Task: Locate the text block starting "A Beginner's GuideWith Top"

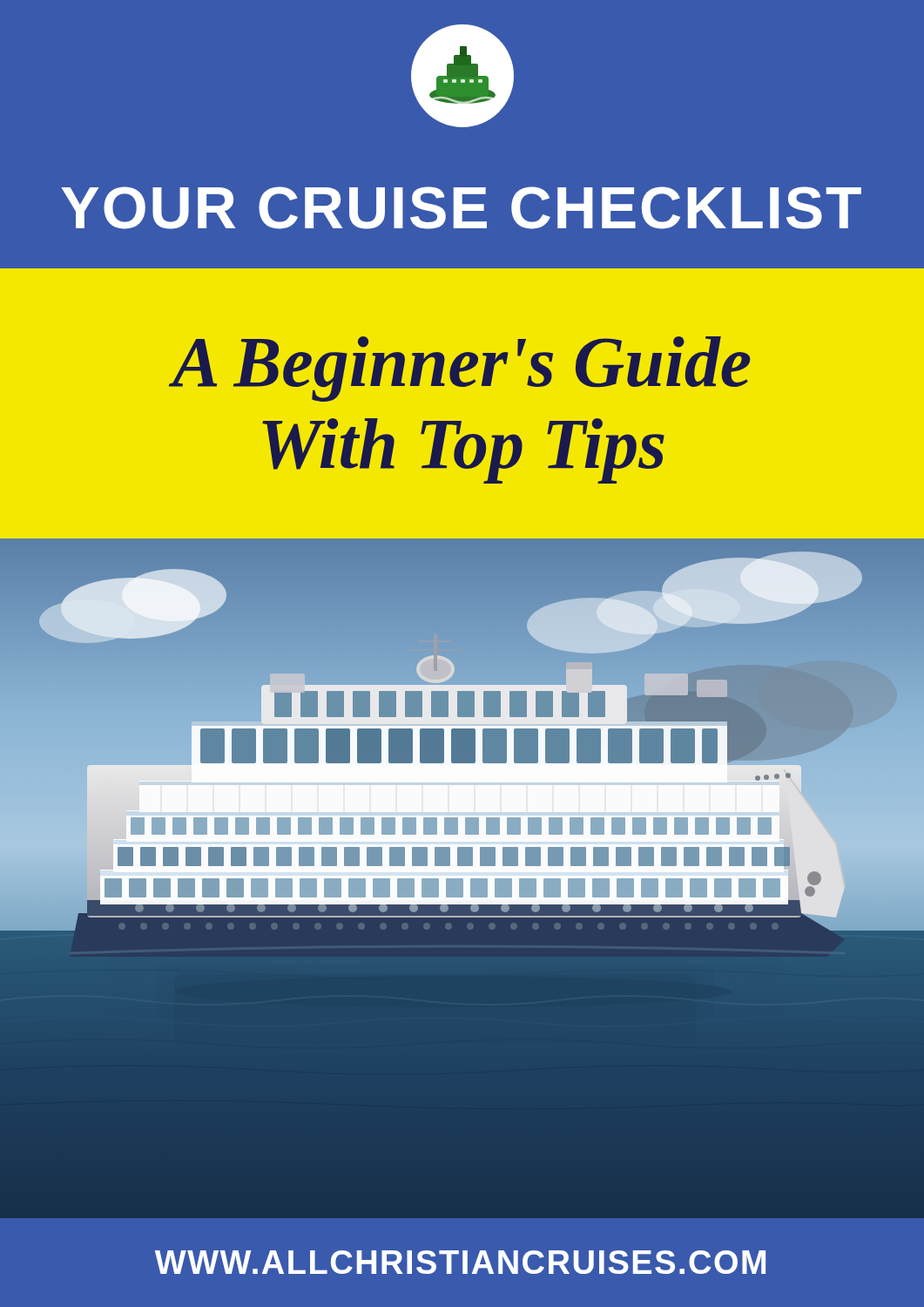Action: pos(462,403)
